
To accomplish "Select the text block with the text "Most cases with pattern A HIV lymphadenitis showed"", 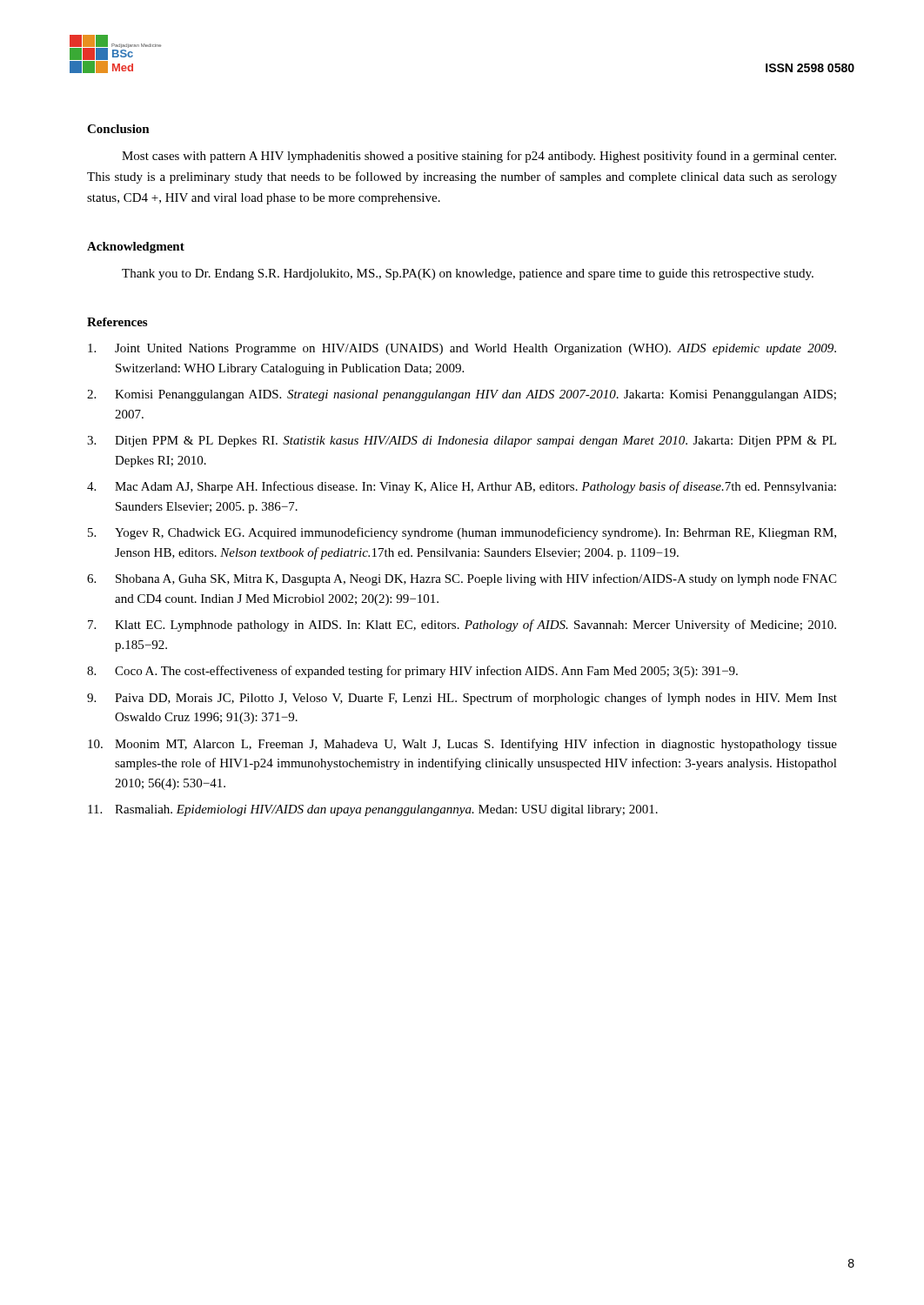I will [x=462, y=177].
